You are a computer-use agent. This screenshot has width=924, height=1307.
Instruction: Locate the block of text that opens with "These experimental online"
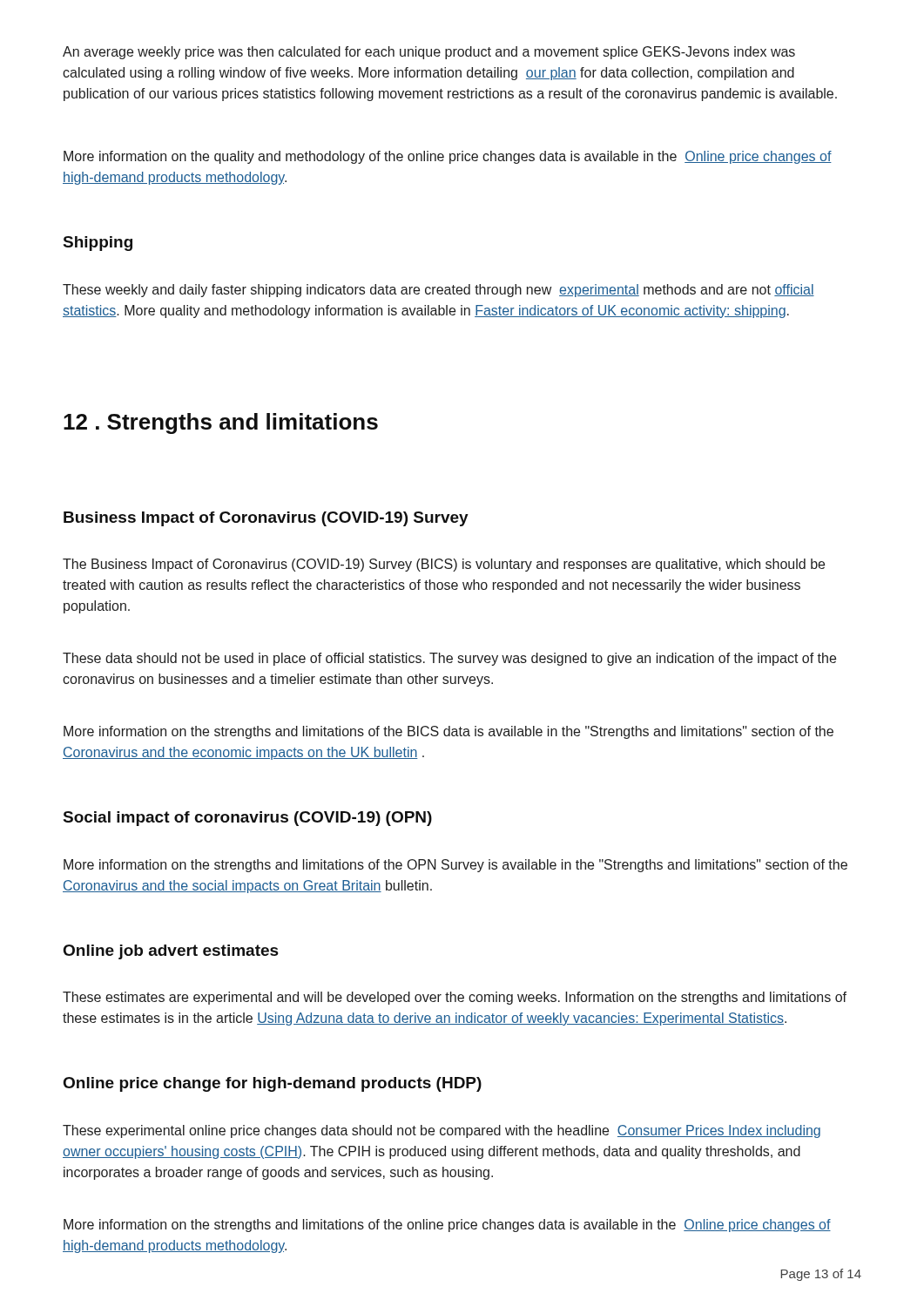point(462,1151)
